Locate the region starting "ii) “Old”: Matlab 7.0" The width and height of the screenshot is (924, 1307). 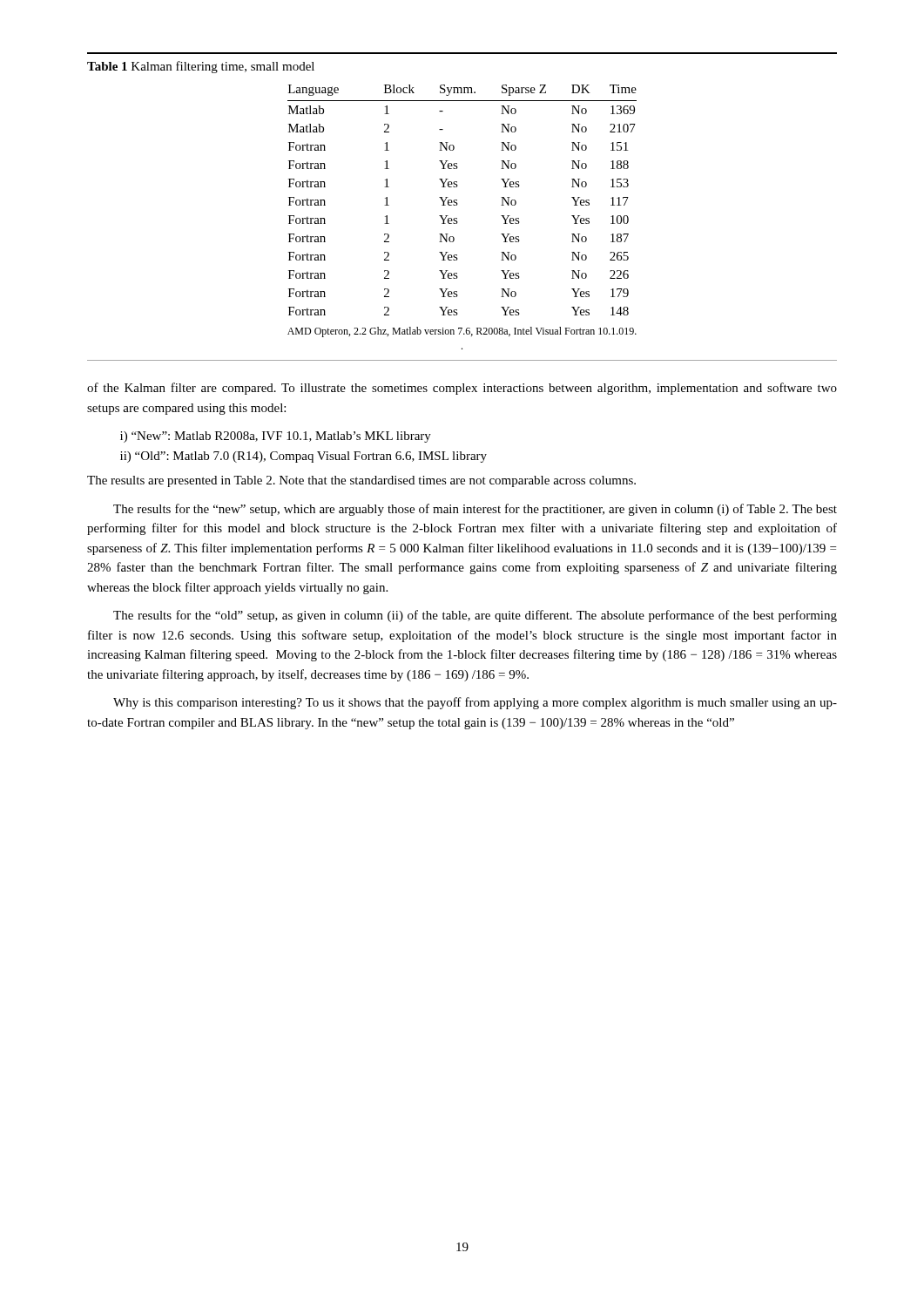(x=303, y=455)
